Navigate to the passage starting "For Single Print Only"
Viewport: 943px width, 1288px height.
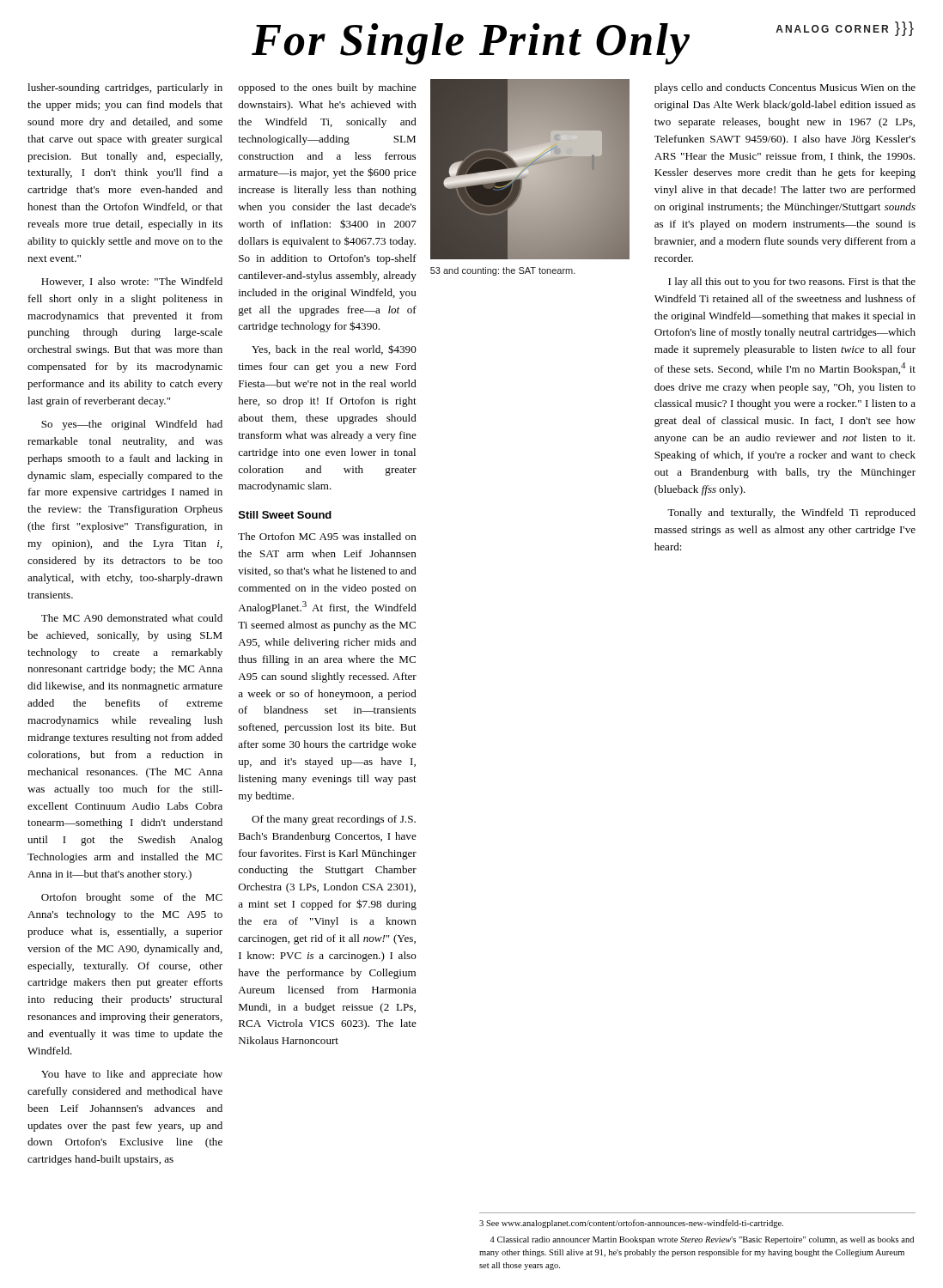tap(472, 40)
